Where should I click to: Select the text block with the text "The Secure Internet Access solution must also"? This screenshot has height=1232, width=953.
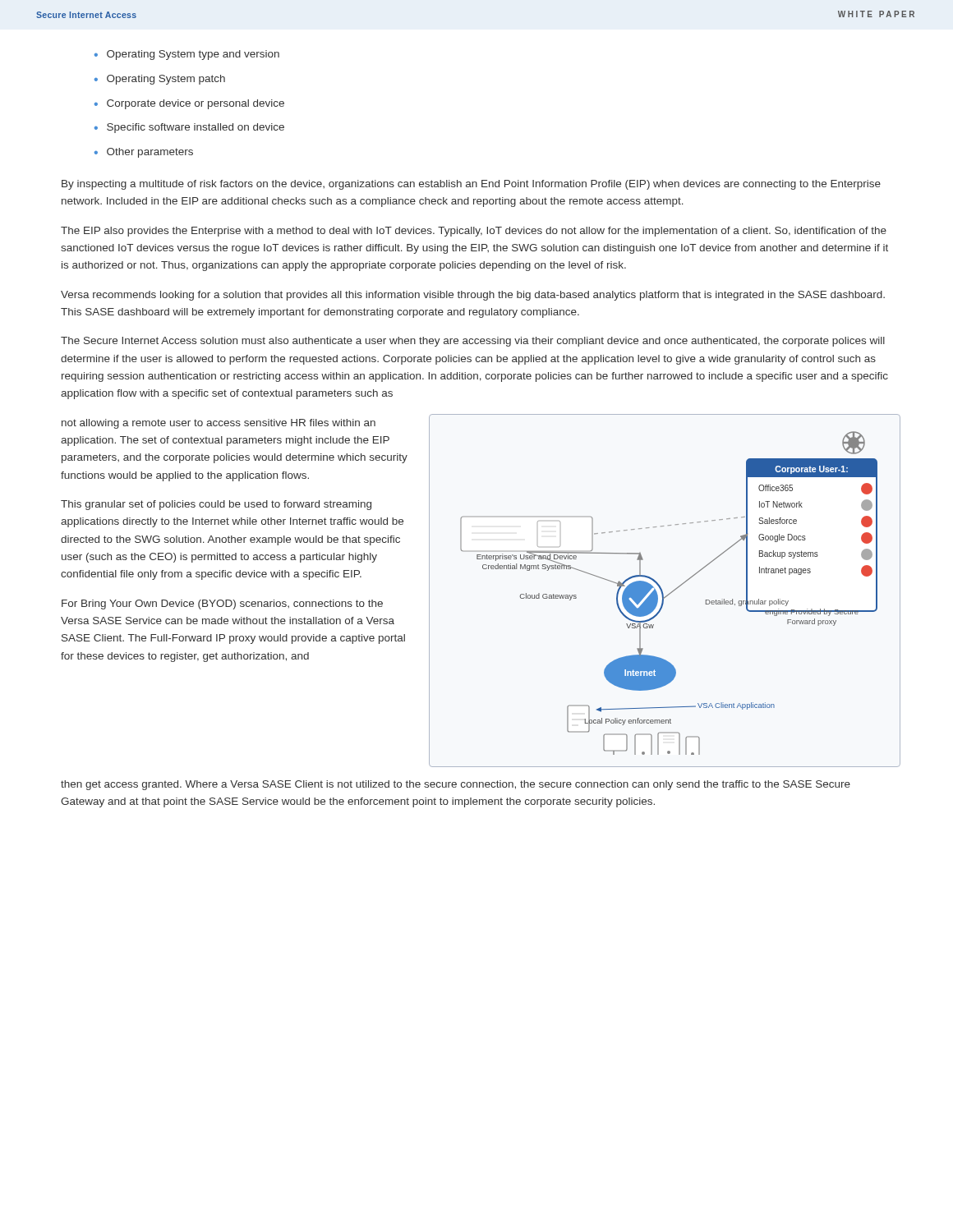tap(474, 367)
